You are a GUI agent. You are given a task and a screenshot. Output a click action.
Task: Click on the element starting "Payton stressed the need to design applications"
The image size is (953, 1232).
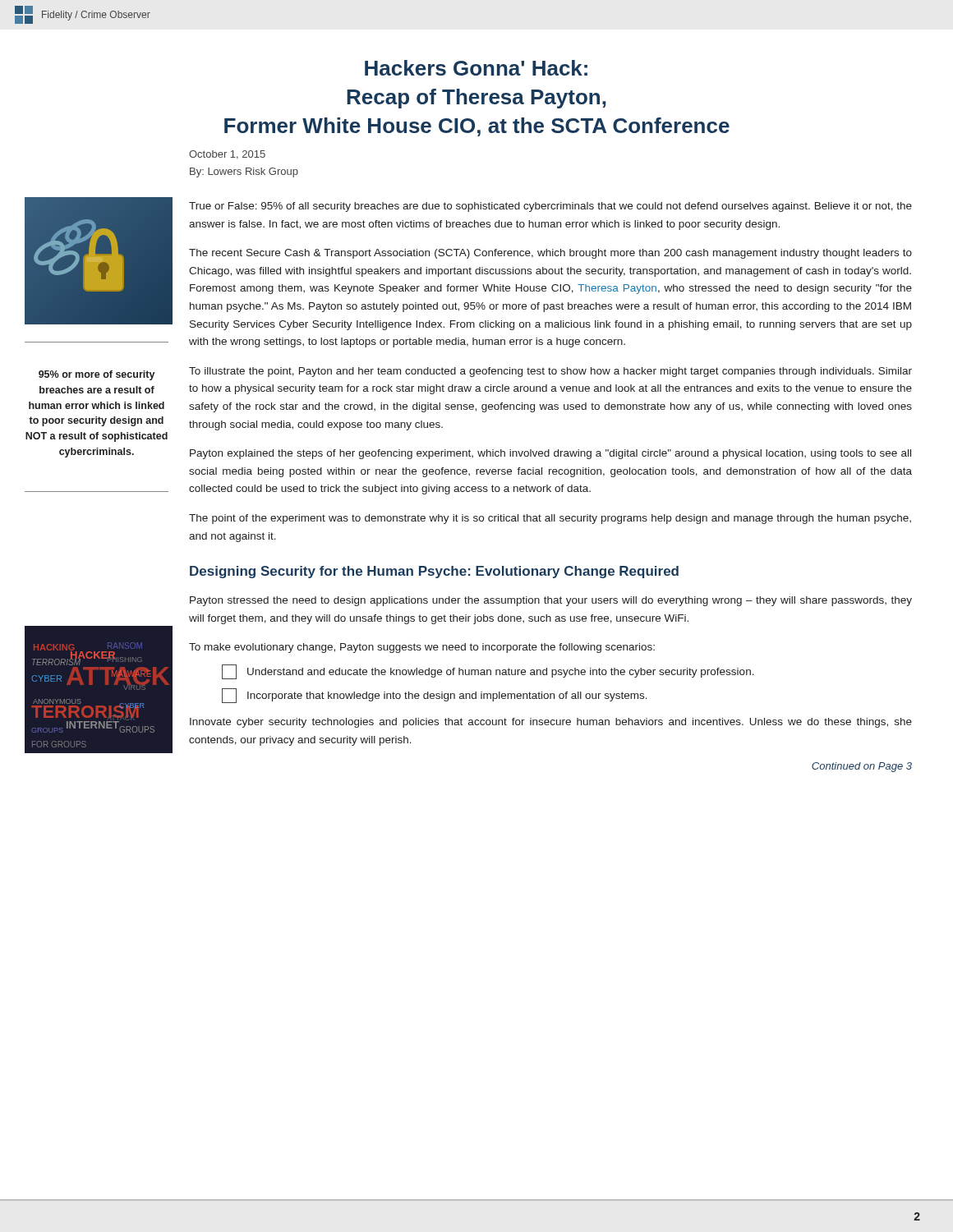click(550, 609)
